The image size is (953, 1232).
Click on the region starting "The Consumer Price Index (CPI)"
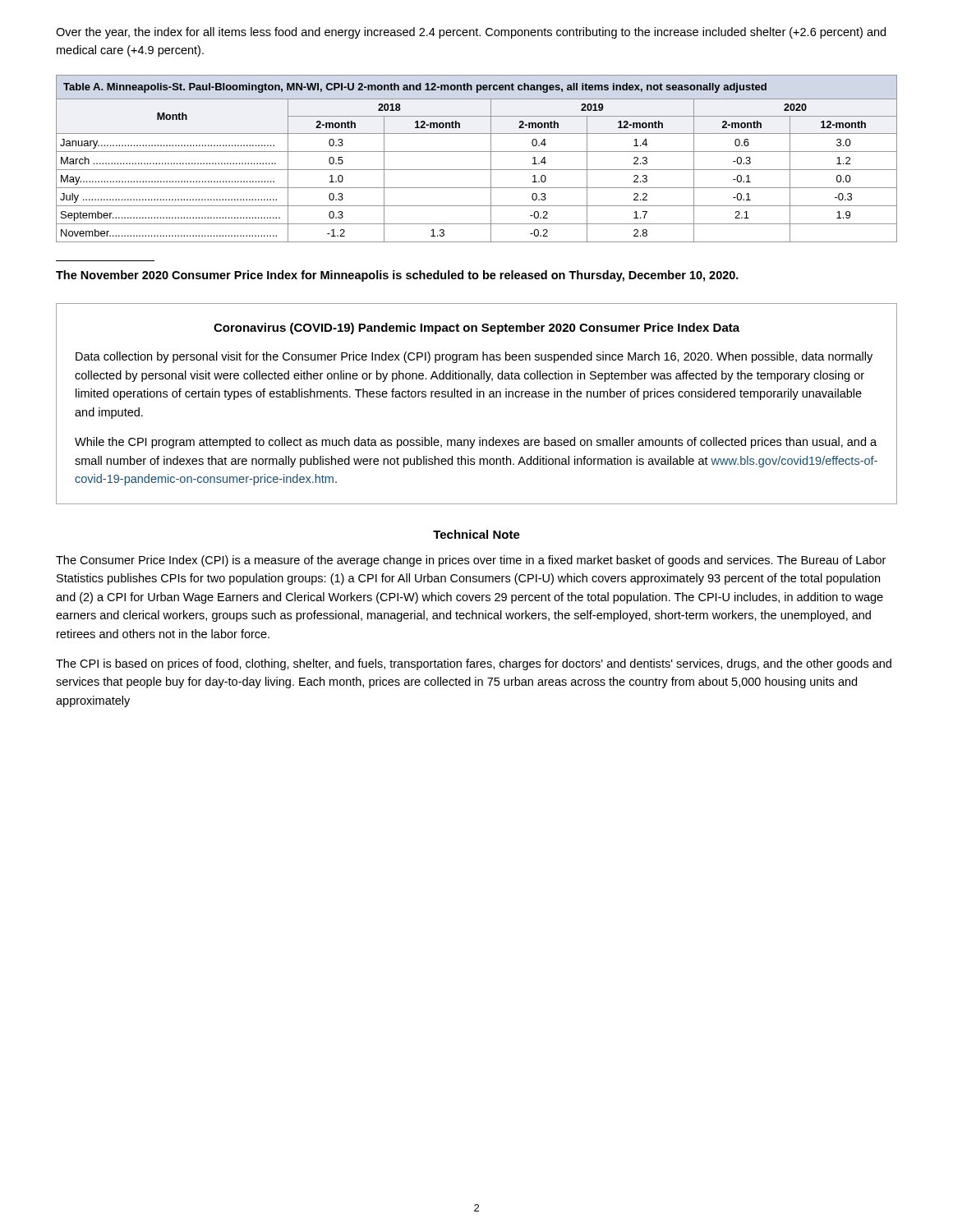pos(471,597)
